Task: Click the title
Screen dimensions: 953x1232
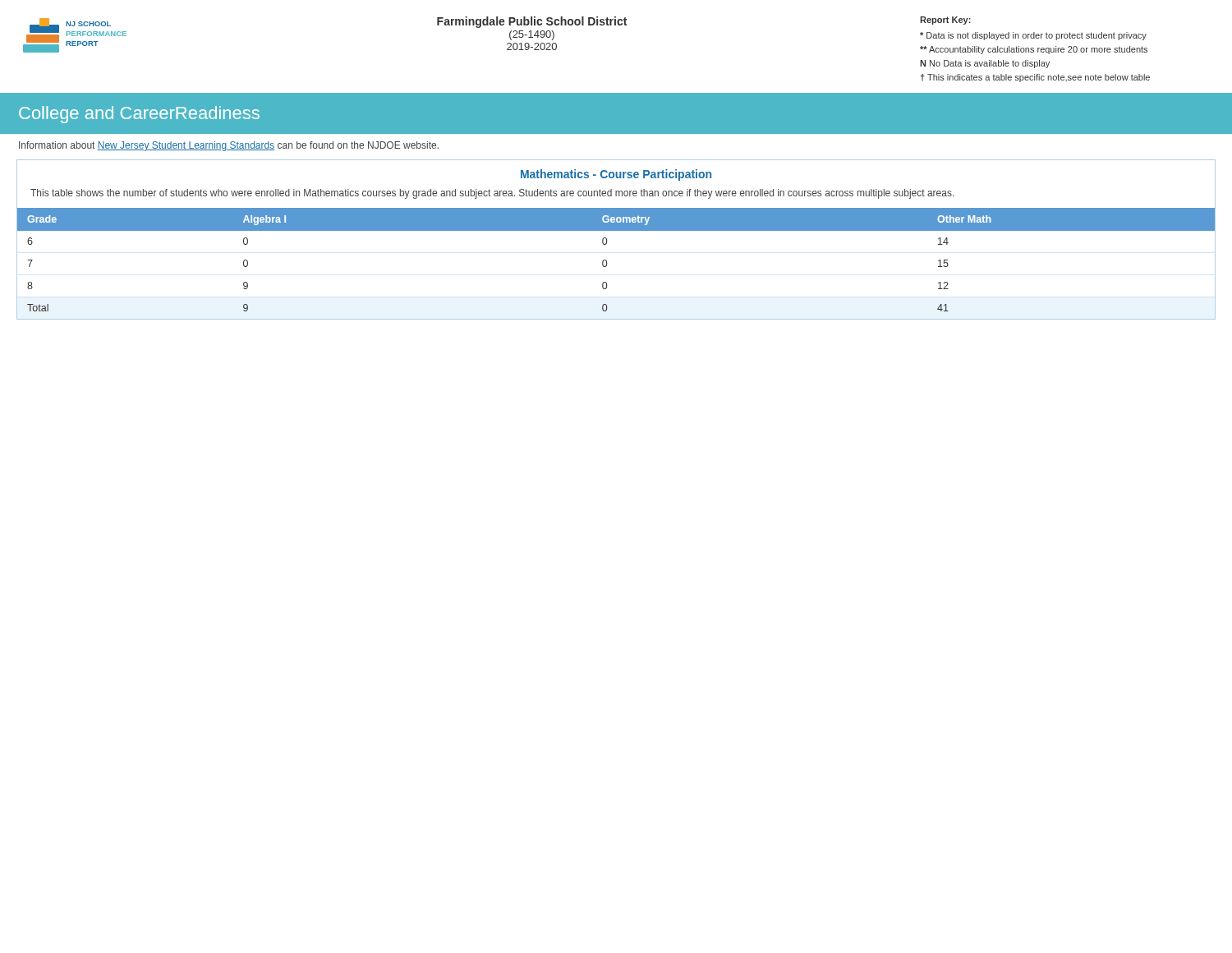Action: pyautogui.click(x=139, y=113)
